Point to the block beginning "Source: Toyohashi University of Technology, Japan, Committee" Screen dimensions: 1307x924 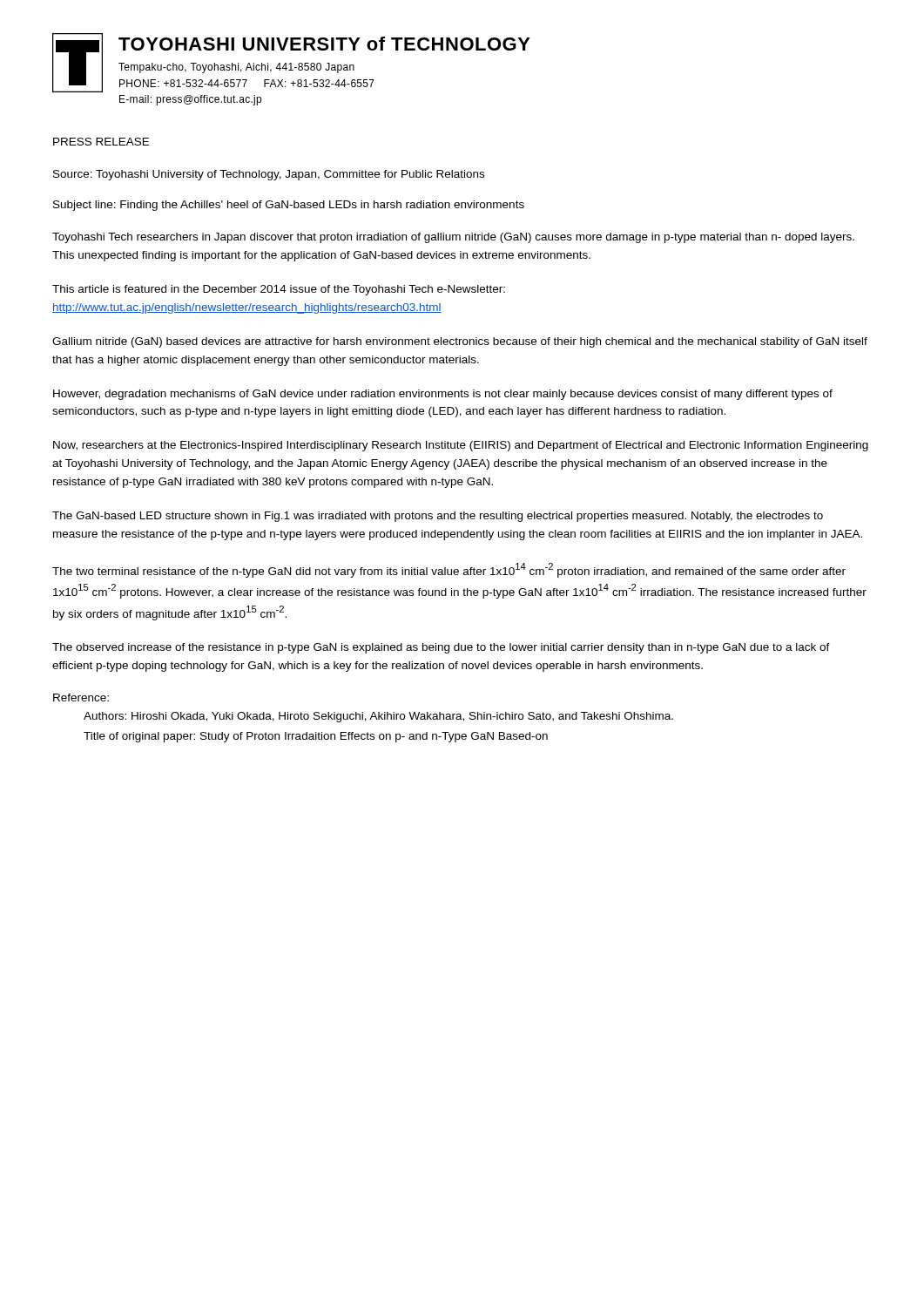point(269,174)
